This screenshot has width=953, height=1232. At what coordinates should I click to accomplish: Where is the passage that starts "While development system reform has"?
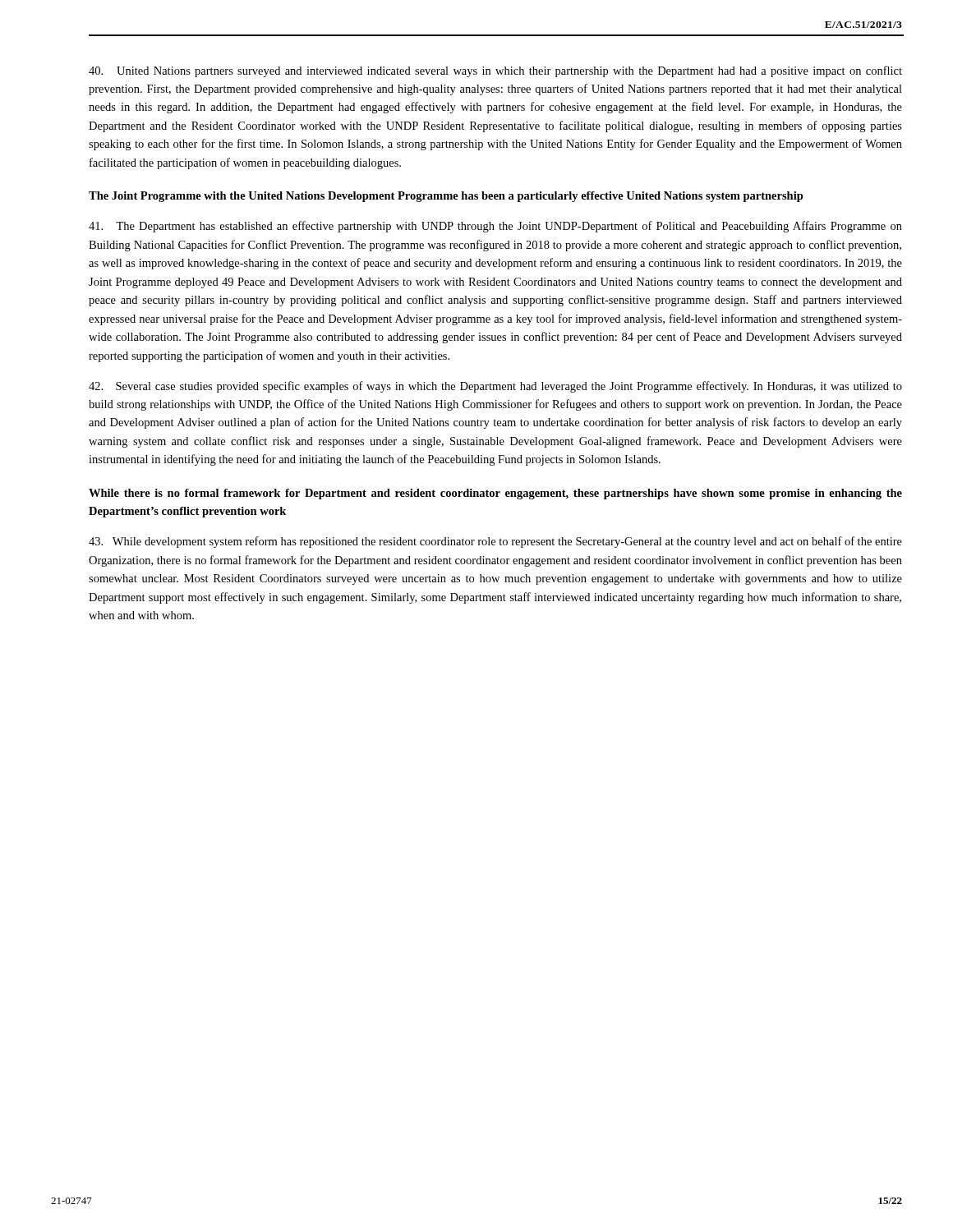495,579
